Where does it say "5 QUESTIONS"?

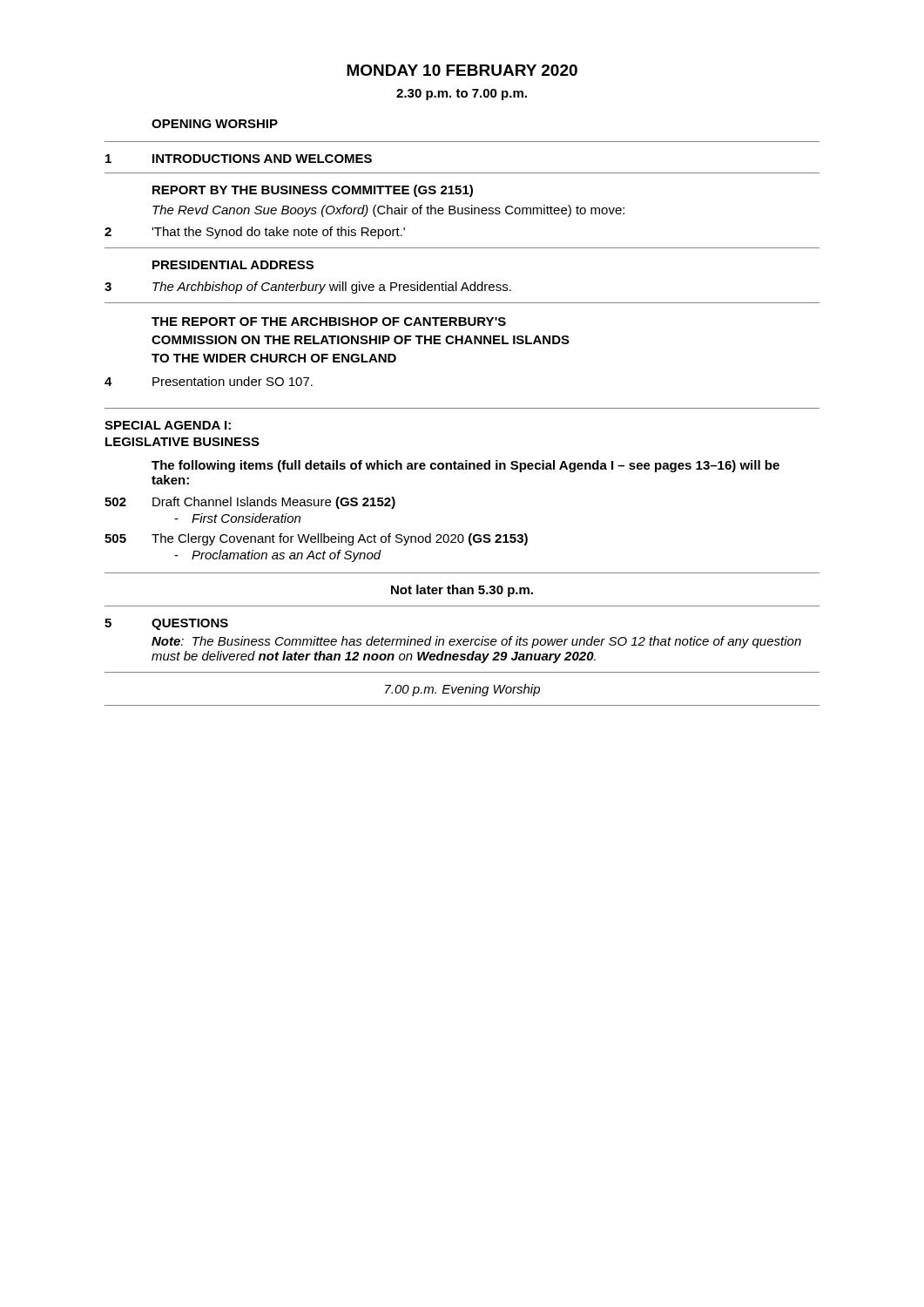click(x=166, y=624)
